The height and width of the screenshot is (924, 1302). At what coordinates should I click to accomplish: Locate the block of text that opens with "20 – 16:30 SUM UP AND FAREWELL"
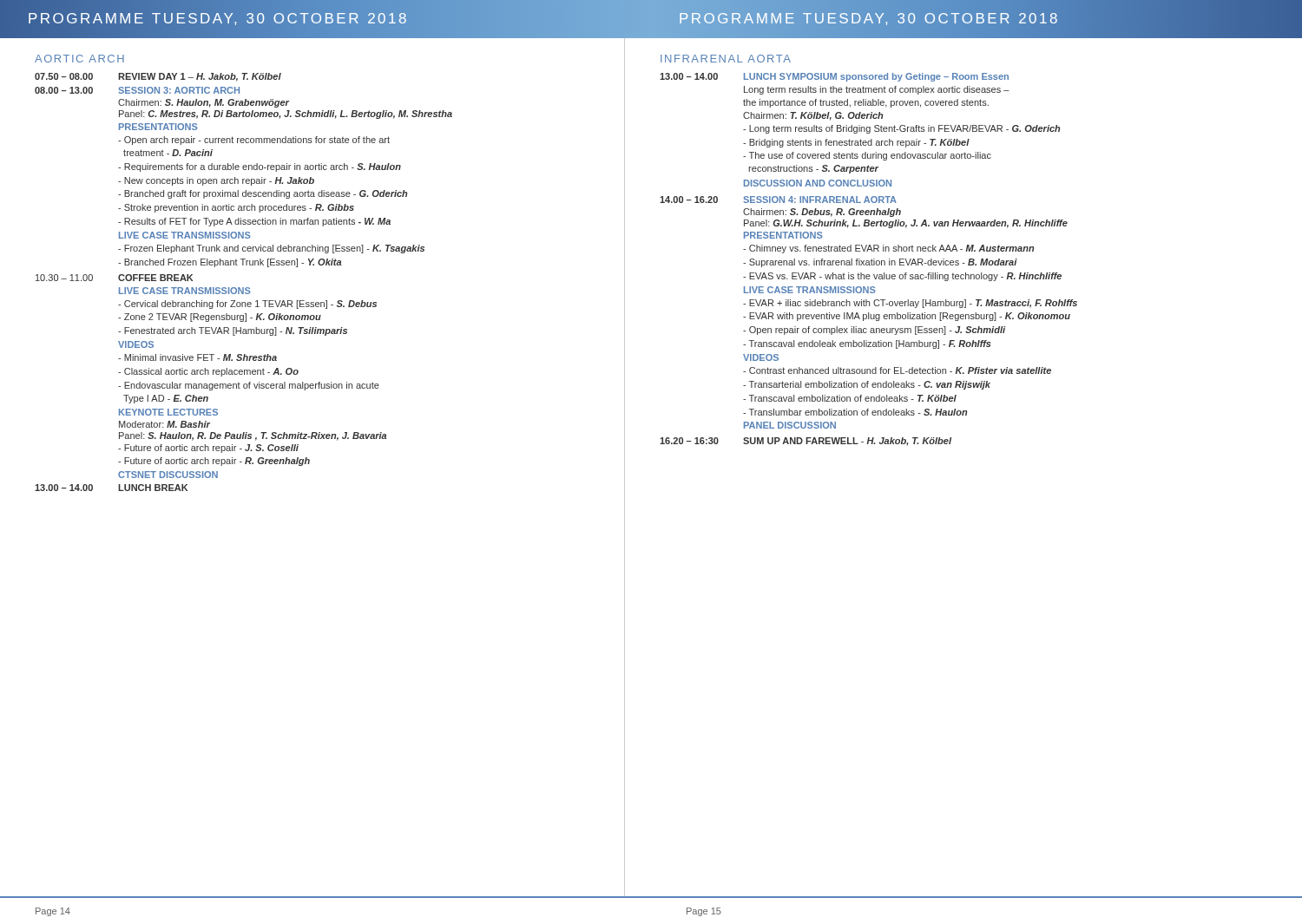pyautogui.click(x=806, y=441)
